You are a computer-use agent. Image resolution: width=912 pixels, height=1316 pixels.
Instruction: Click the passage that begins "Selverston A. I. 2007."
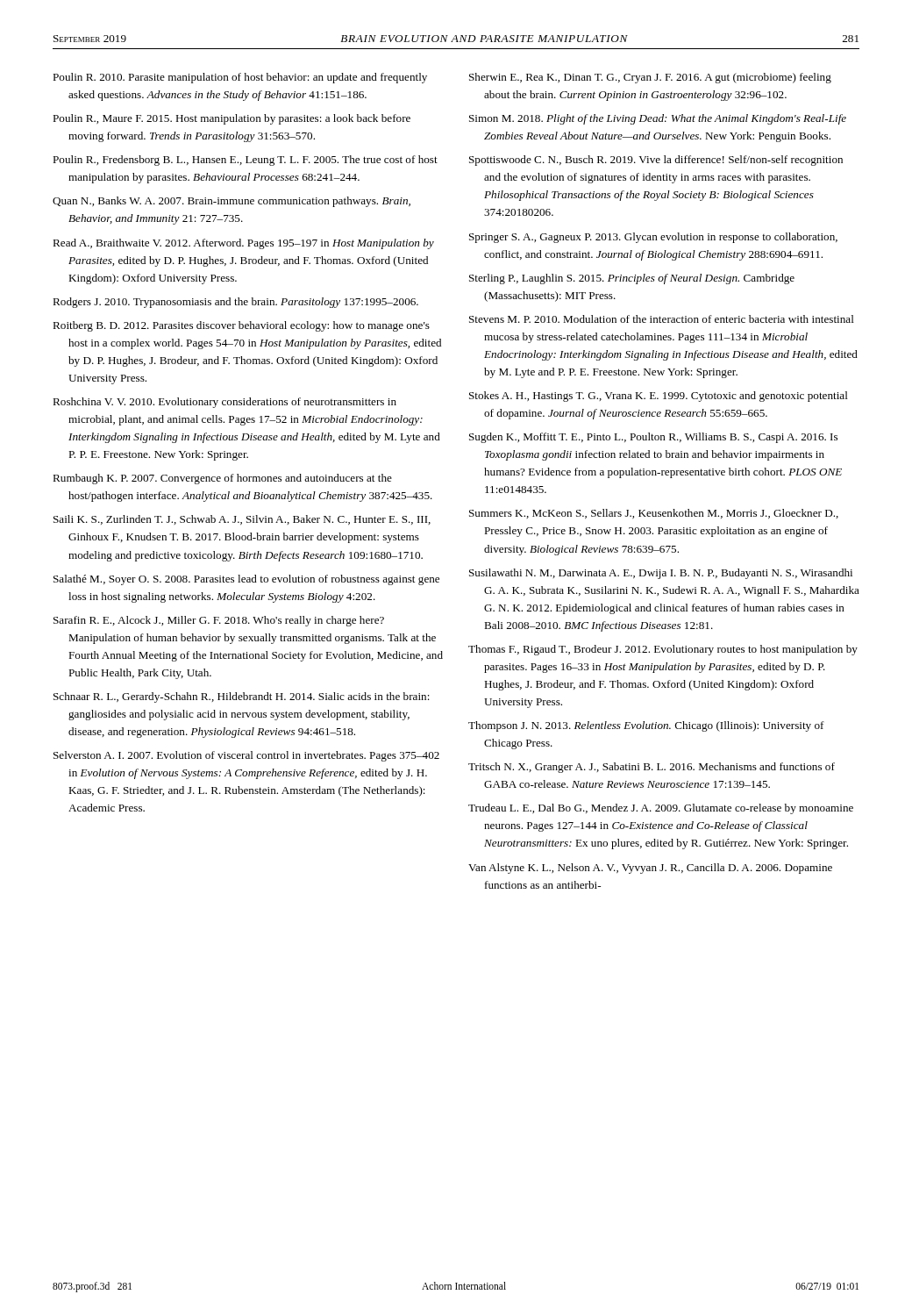[x=246, y=782]
